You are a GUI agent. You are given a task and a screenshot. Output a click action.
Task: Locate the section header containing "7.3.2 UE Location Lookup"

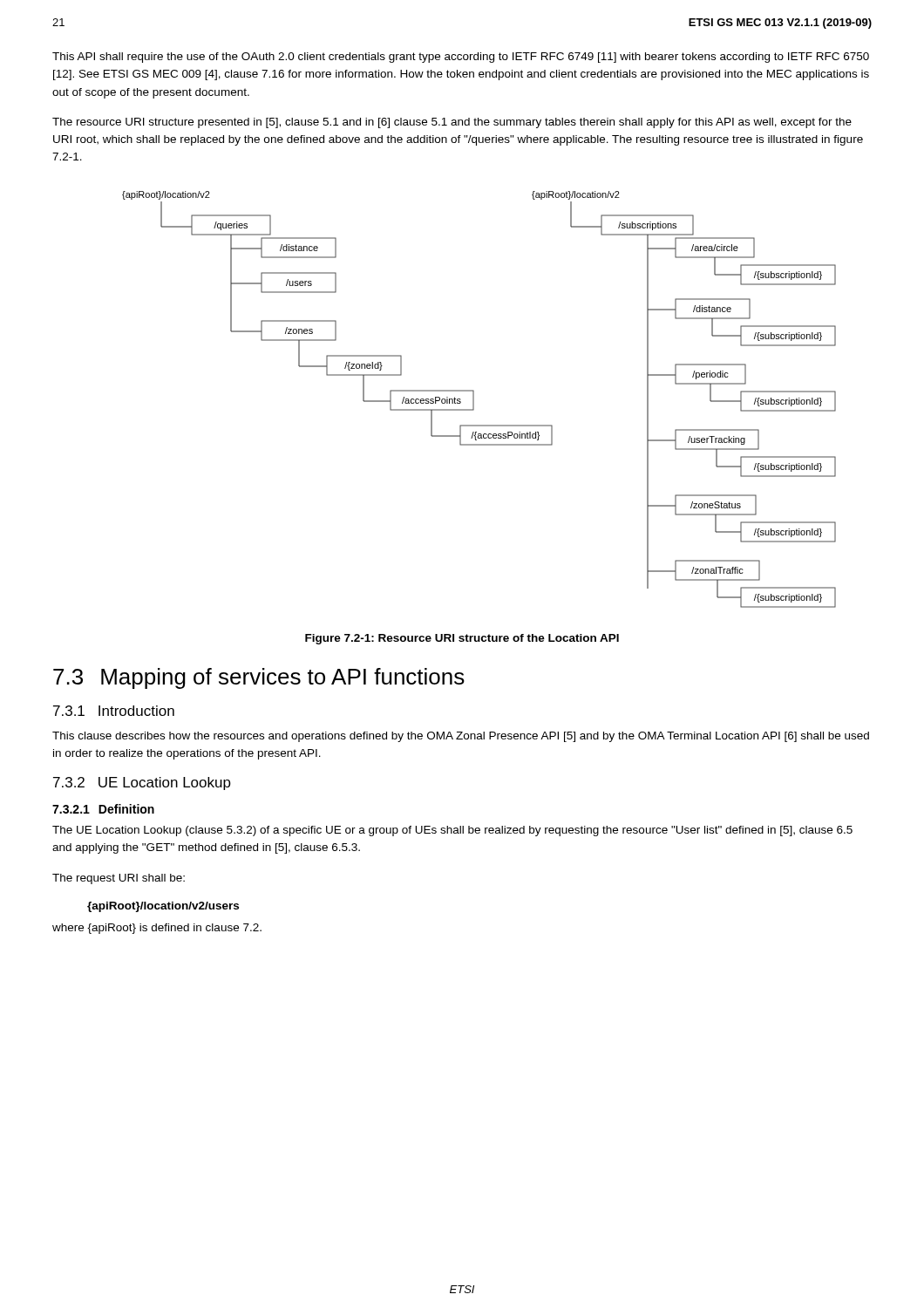(142, 783)
